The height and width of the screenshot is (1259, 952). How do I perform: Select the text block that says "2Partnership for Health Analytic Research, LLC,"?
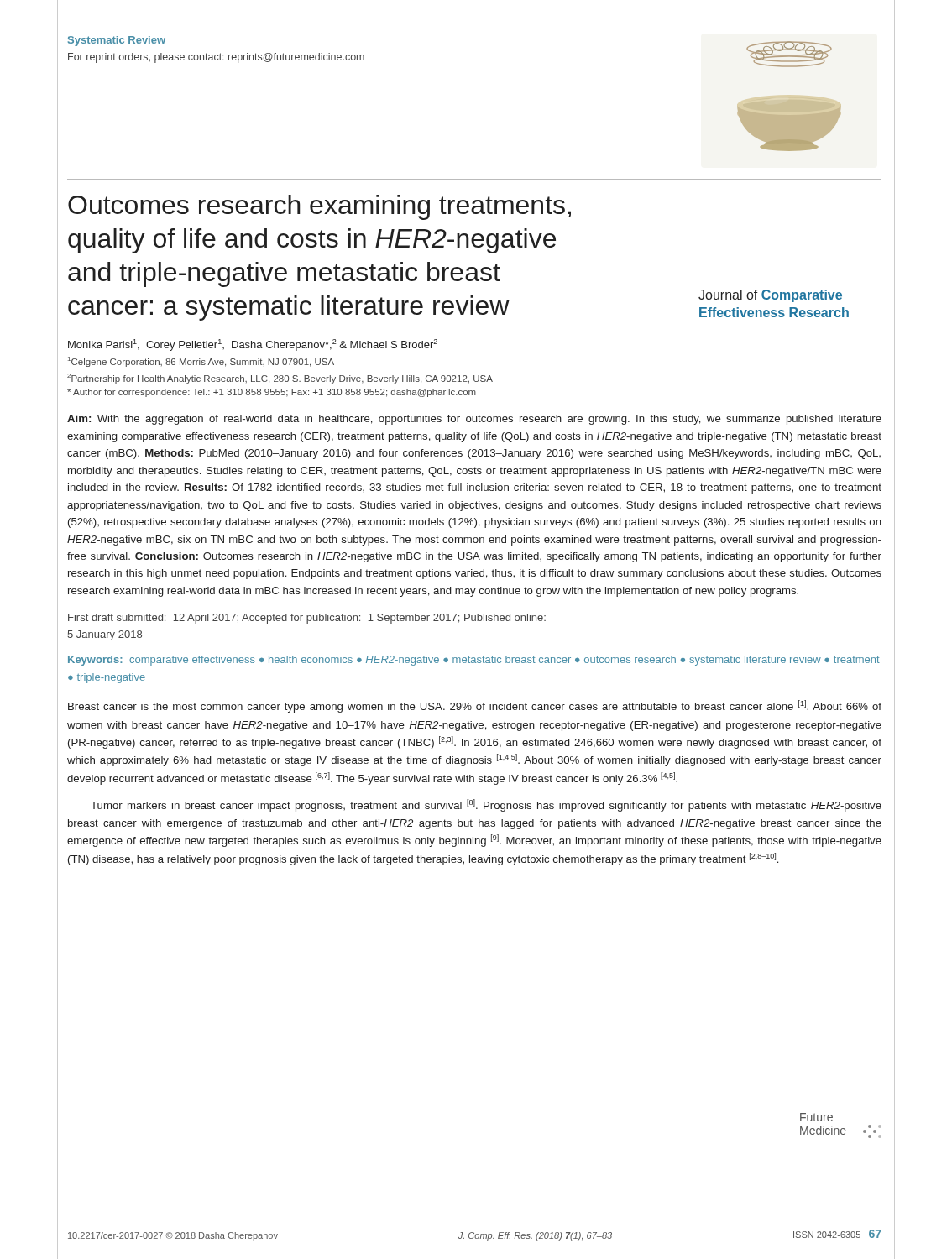280,377
